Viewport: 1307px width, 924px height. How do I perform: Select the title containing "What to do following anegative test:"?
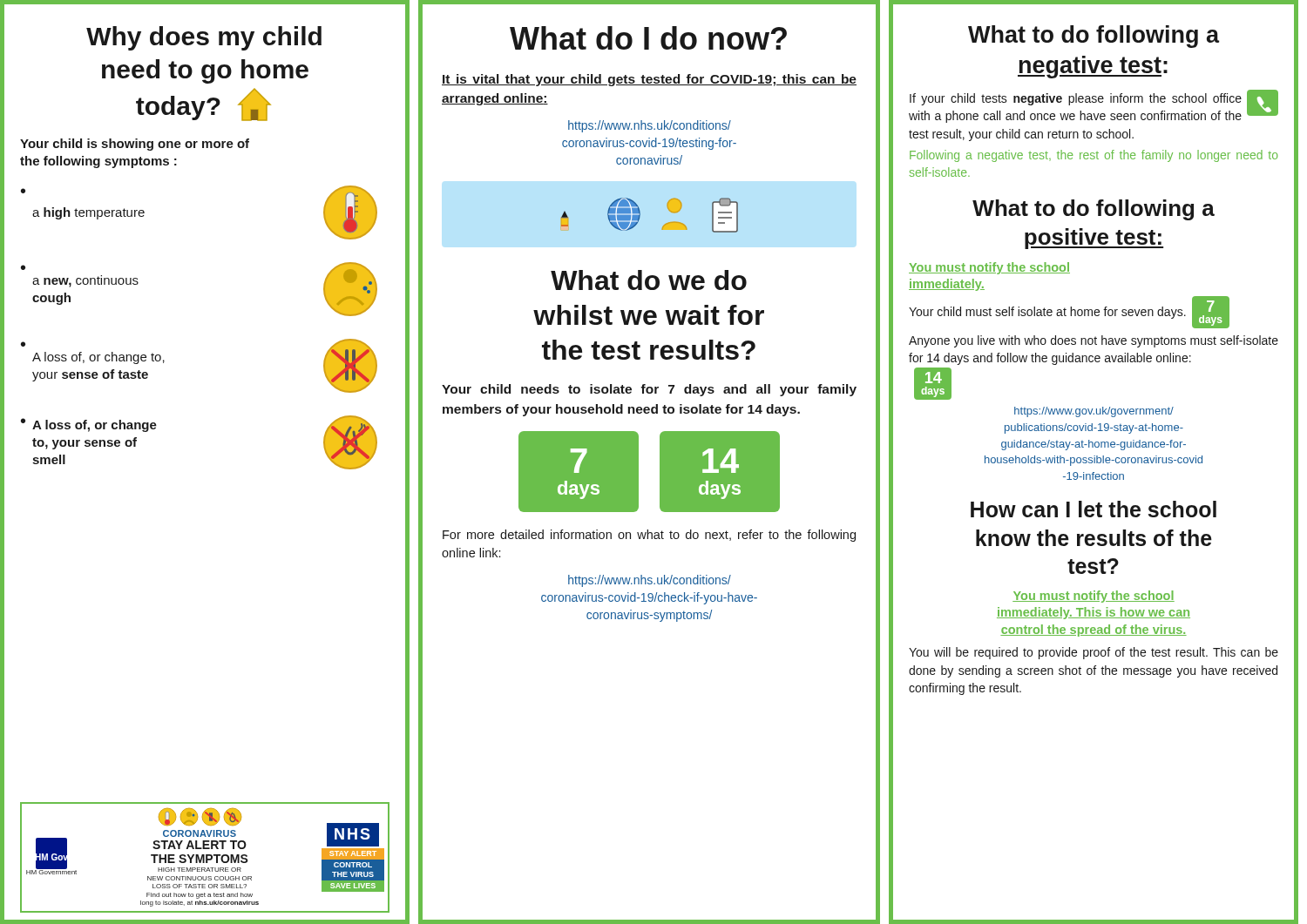pyautogui.click(x=1094, y=50)
